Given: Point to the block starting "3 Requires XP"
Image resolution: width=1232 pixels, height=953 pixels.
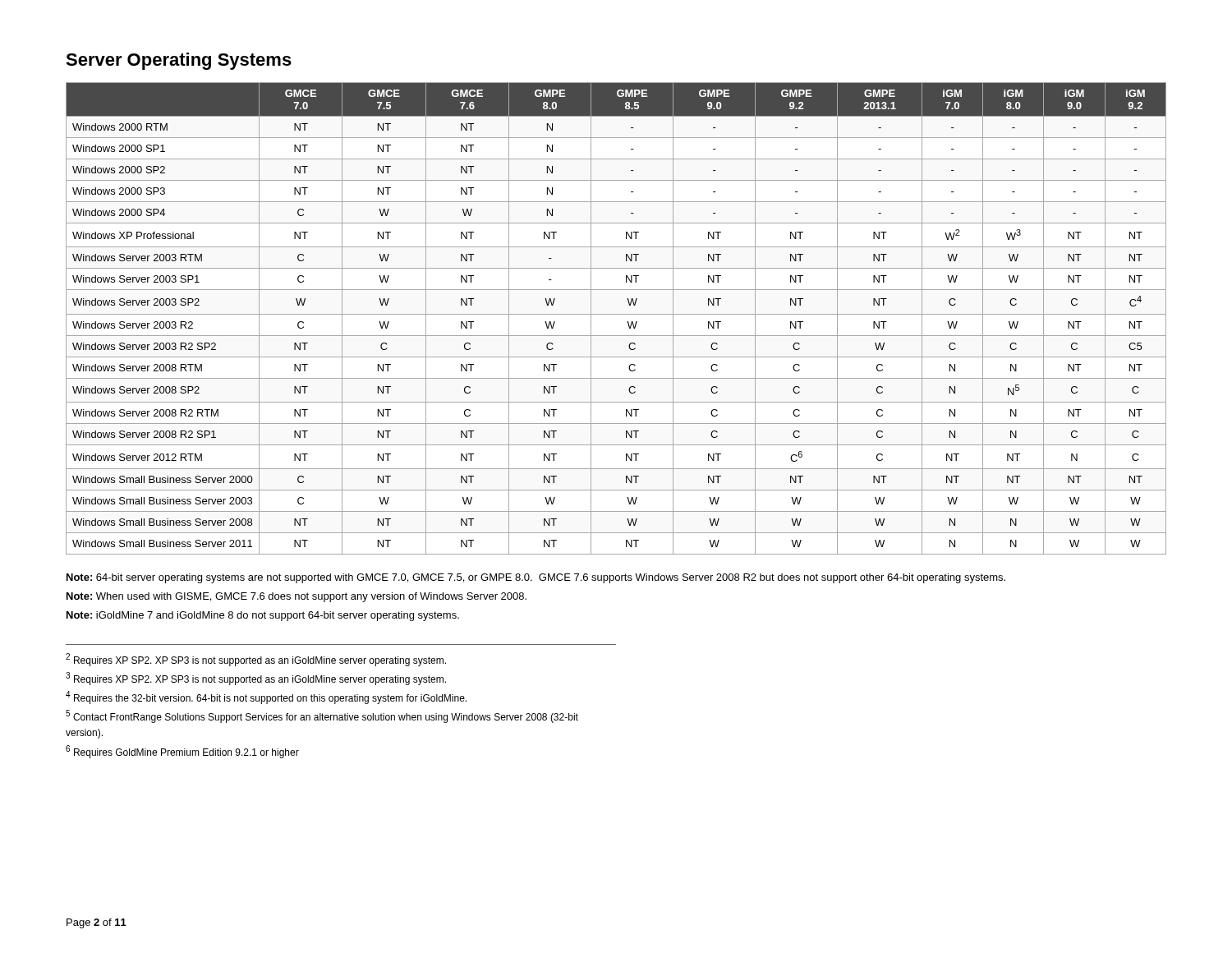Looking at the screenshot, I should point(341,679).
